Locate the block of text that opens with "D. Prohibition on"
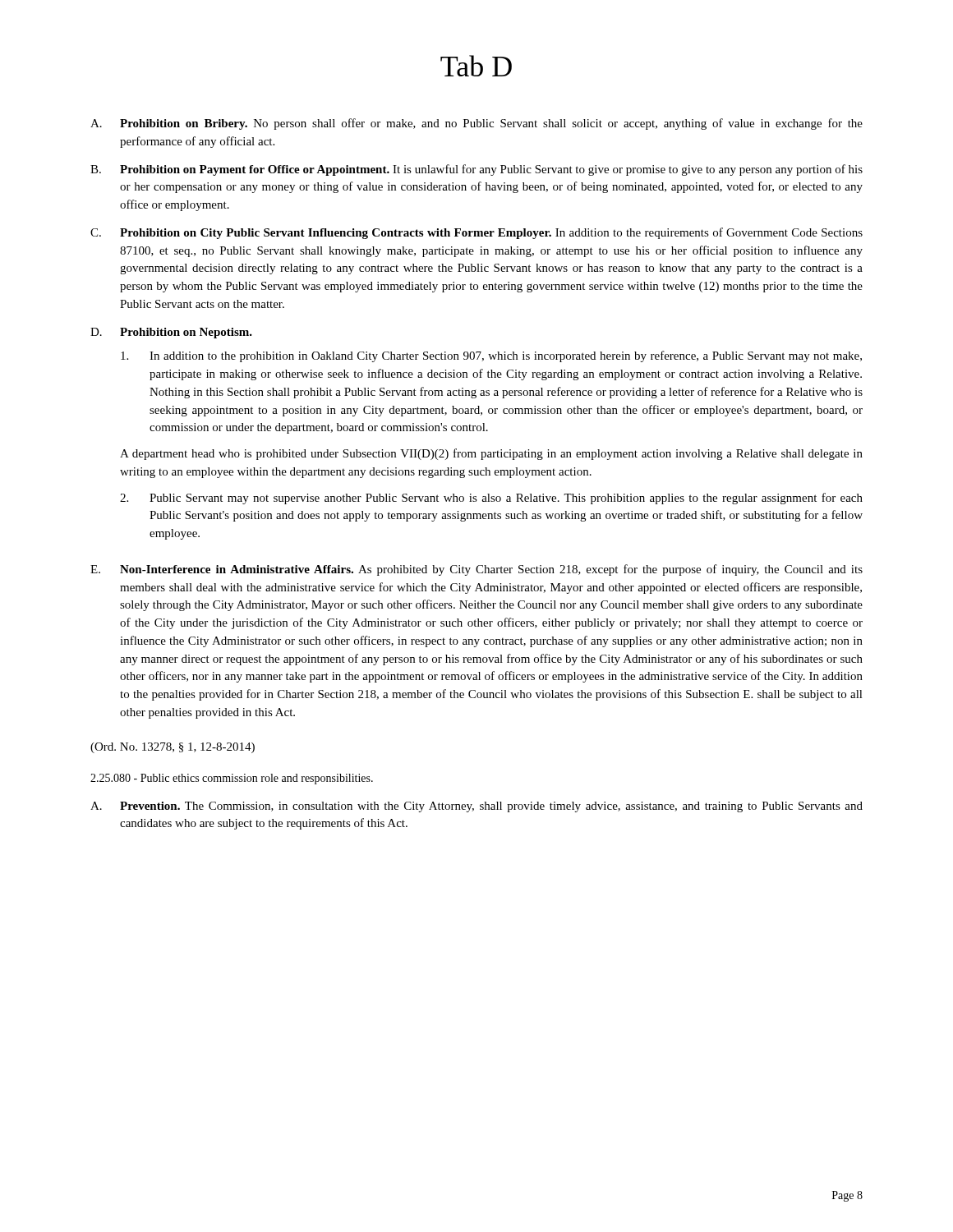The image size is (953, 1232). 476,437
